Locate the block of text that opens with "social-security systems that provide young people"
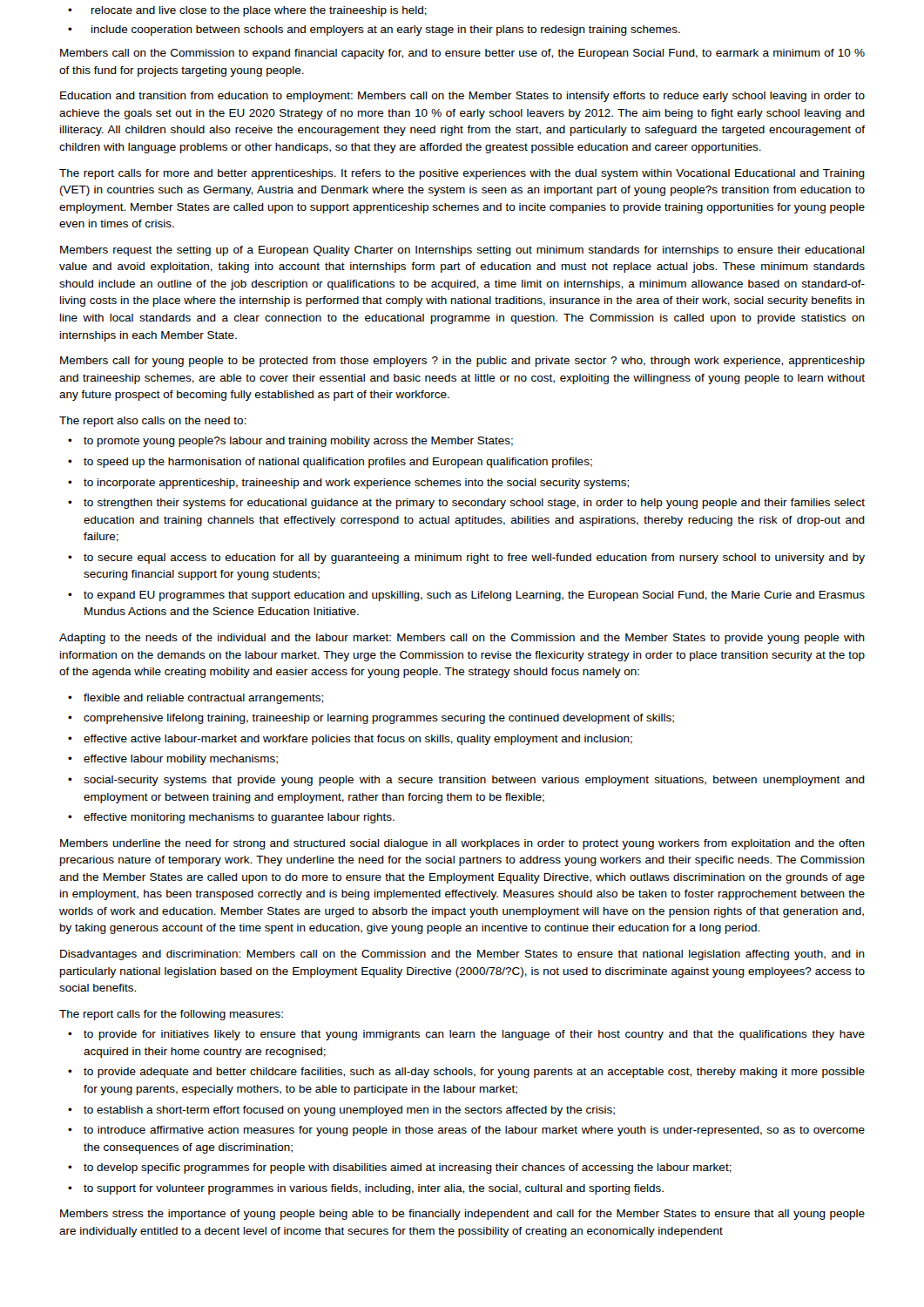The height and width of the screenshot is (1307, 924). [x=474, y=788]
